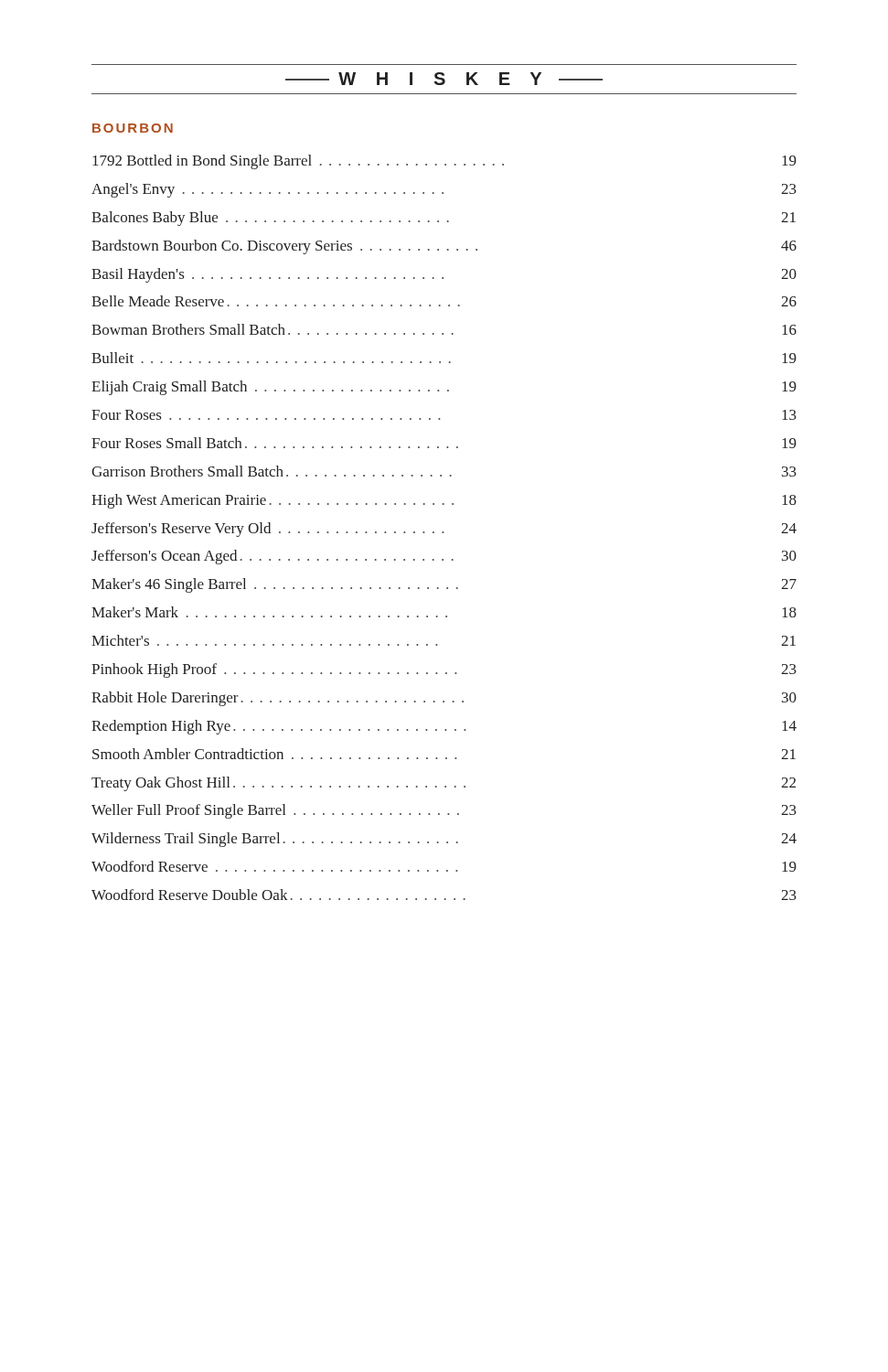Navigate to the element starting "Jefferson's Ocean Aged . . . ."
The image size is (888, 1372).
[x=444, y=557]
